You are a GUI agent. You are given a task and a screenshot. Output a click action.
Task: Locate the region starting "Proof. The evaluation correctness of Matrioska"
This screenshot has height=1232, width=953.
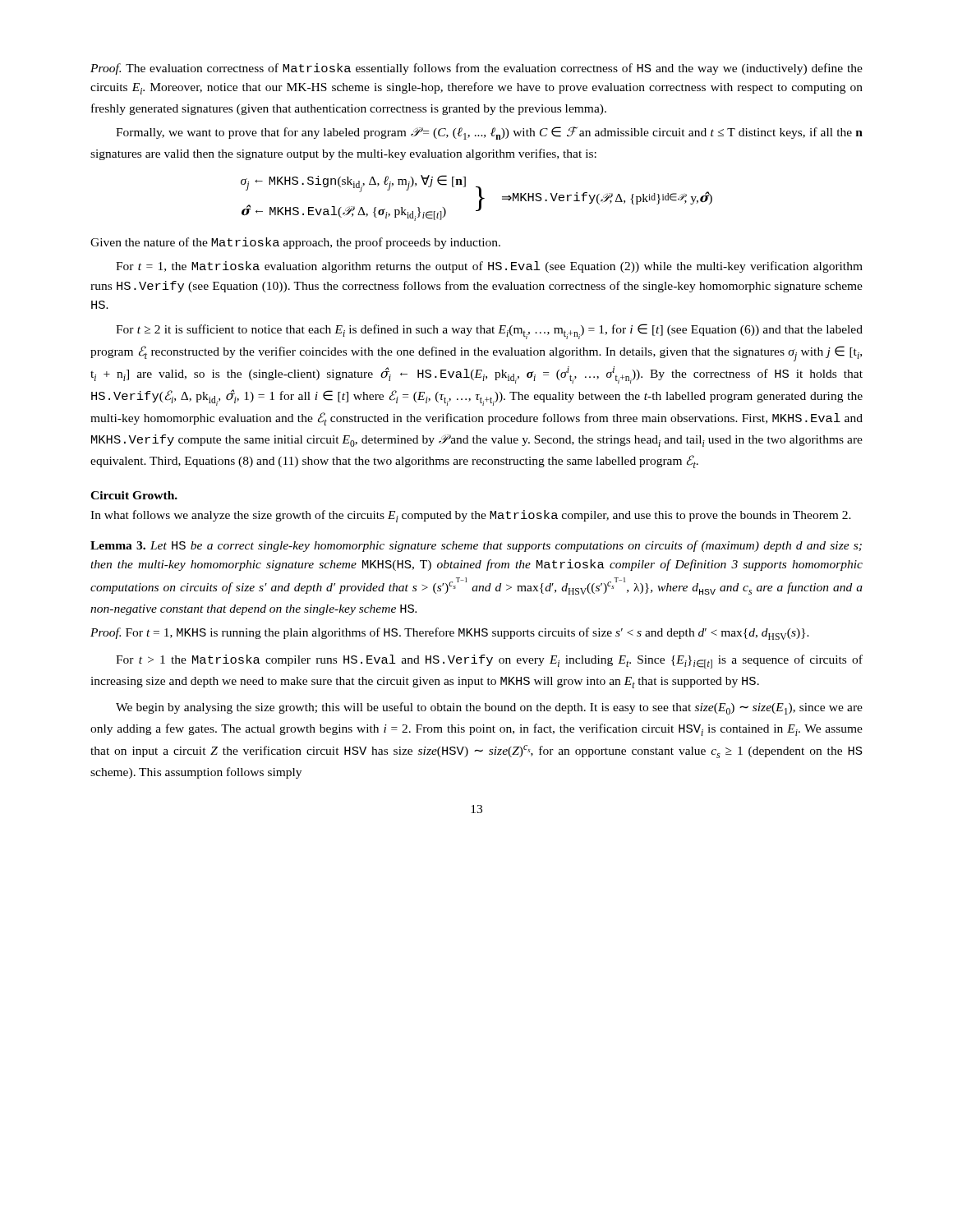(476, 89)
